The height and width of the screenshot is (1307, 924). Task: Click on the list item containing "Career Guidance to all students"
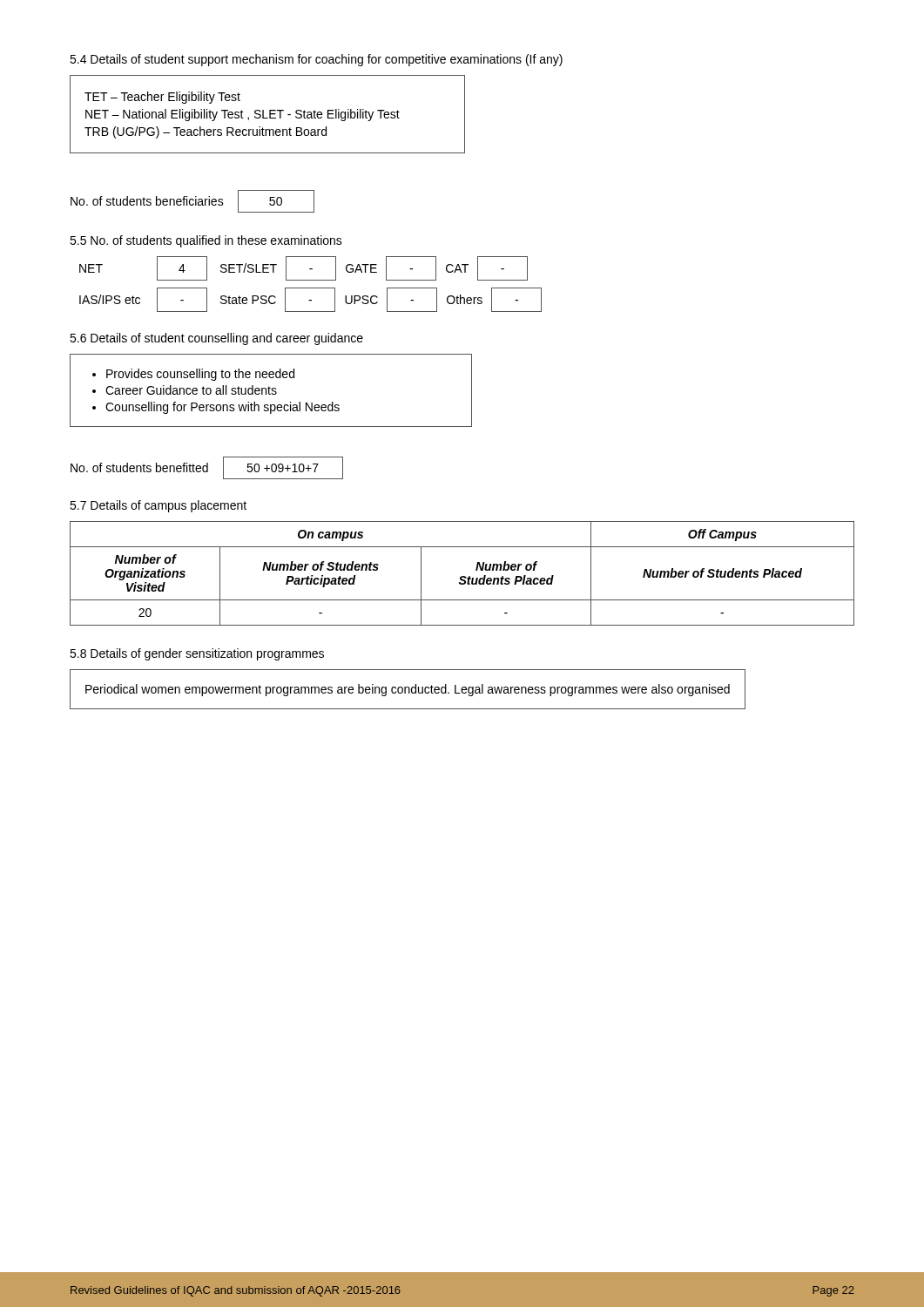191,390
